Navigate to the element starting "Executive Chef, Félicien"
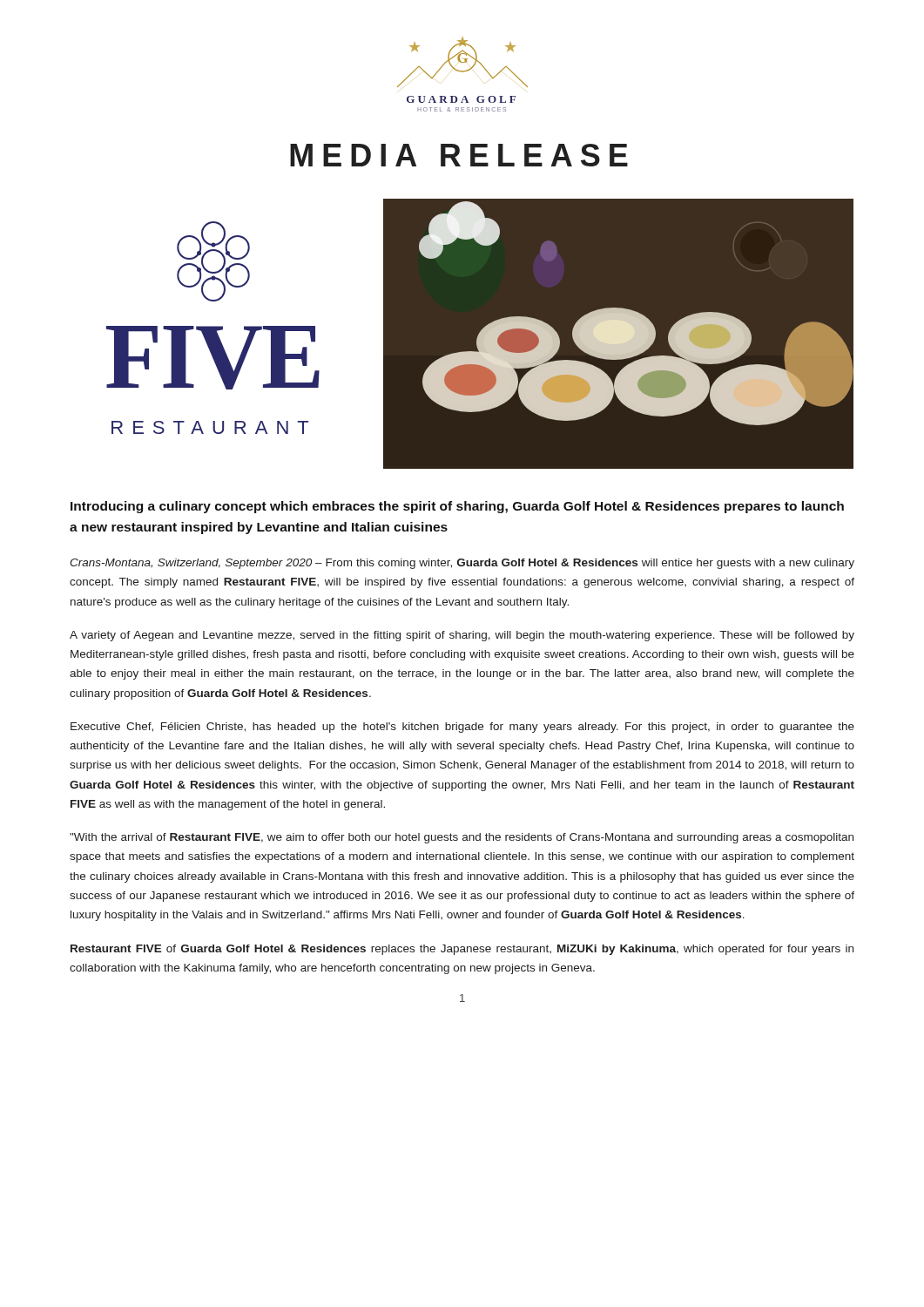This screenshot has width=924, height=1307. click(x=462, y=765)
